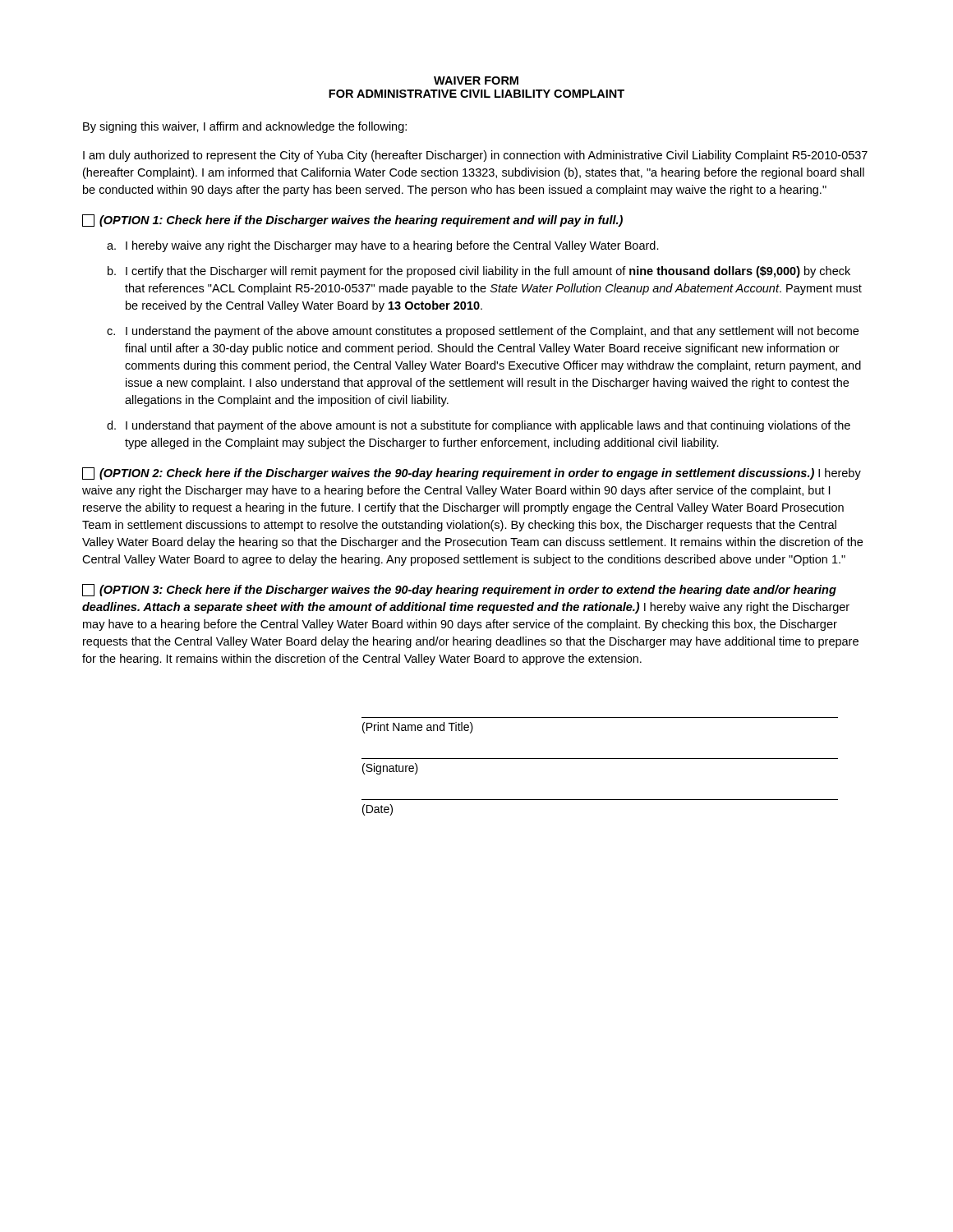
Task: Locate the list item that says "d. I understand that payment of"
Action: (x=489, y=435)
